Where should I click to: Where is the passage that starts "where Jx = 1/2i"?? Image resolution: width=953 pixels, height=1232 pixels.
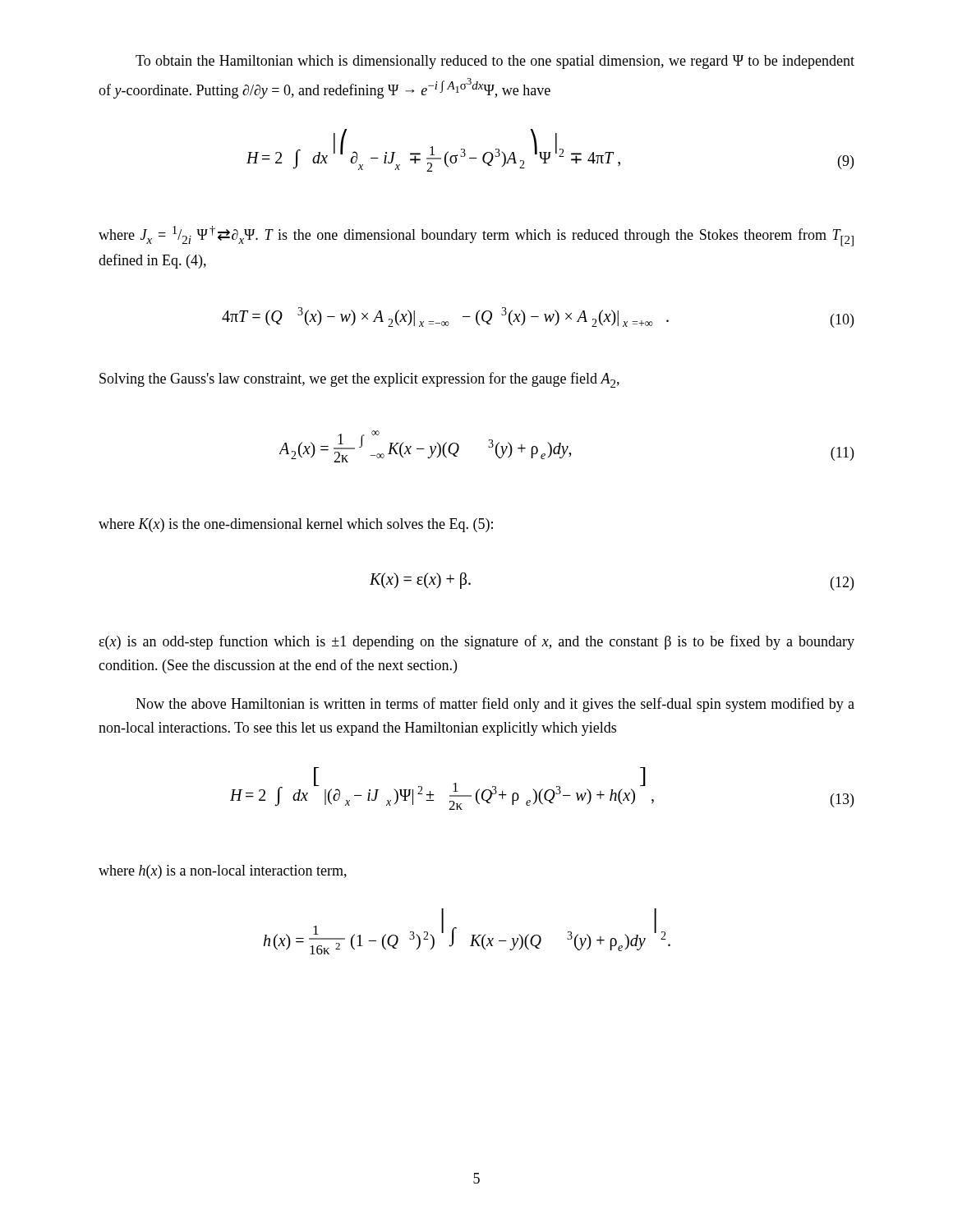476,246
